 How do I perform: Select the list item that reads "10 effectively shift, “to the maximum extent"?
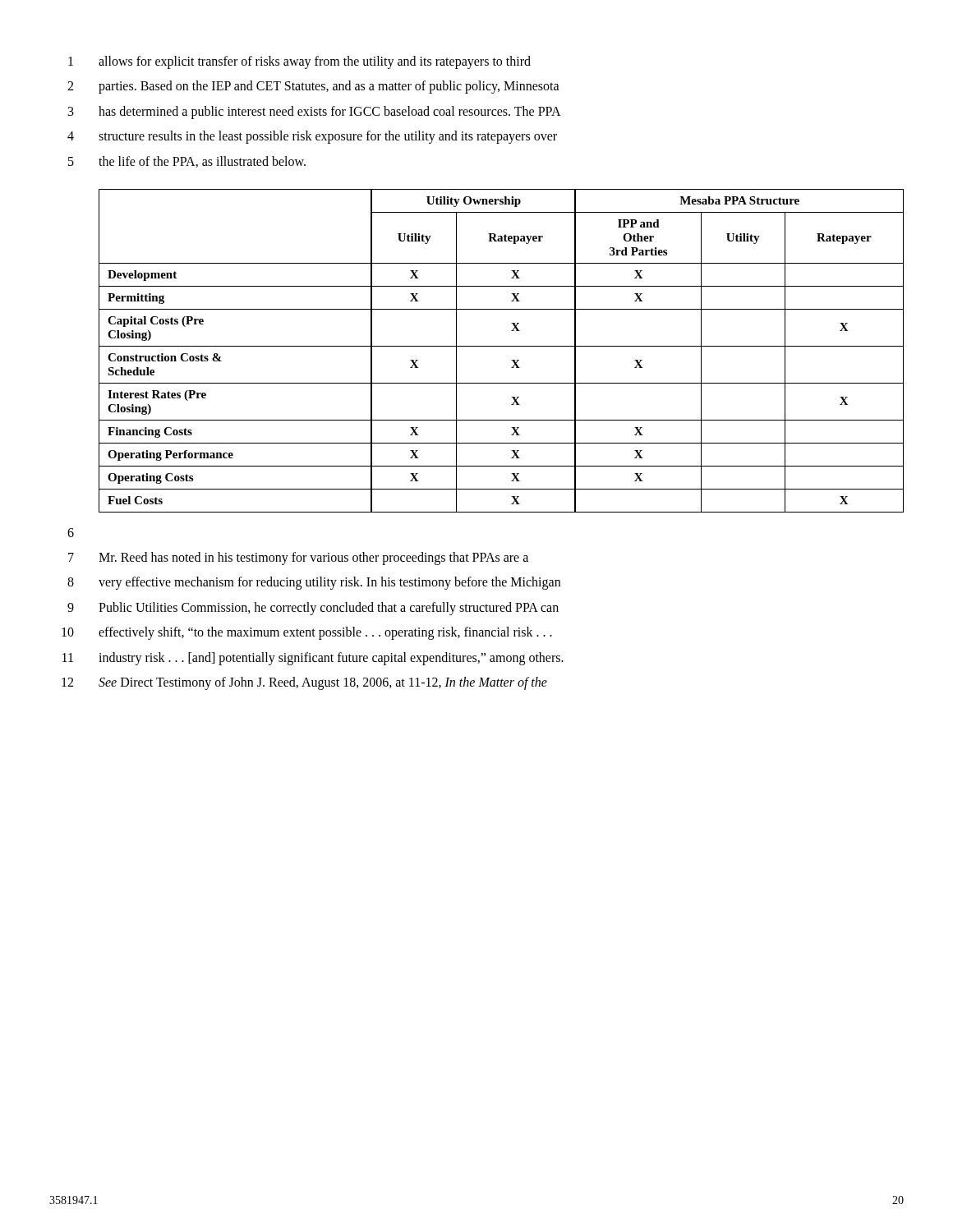point(476,633)
